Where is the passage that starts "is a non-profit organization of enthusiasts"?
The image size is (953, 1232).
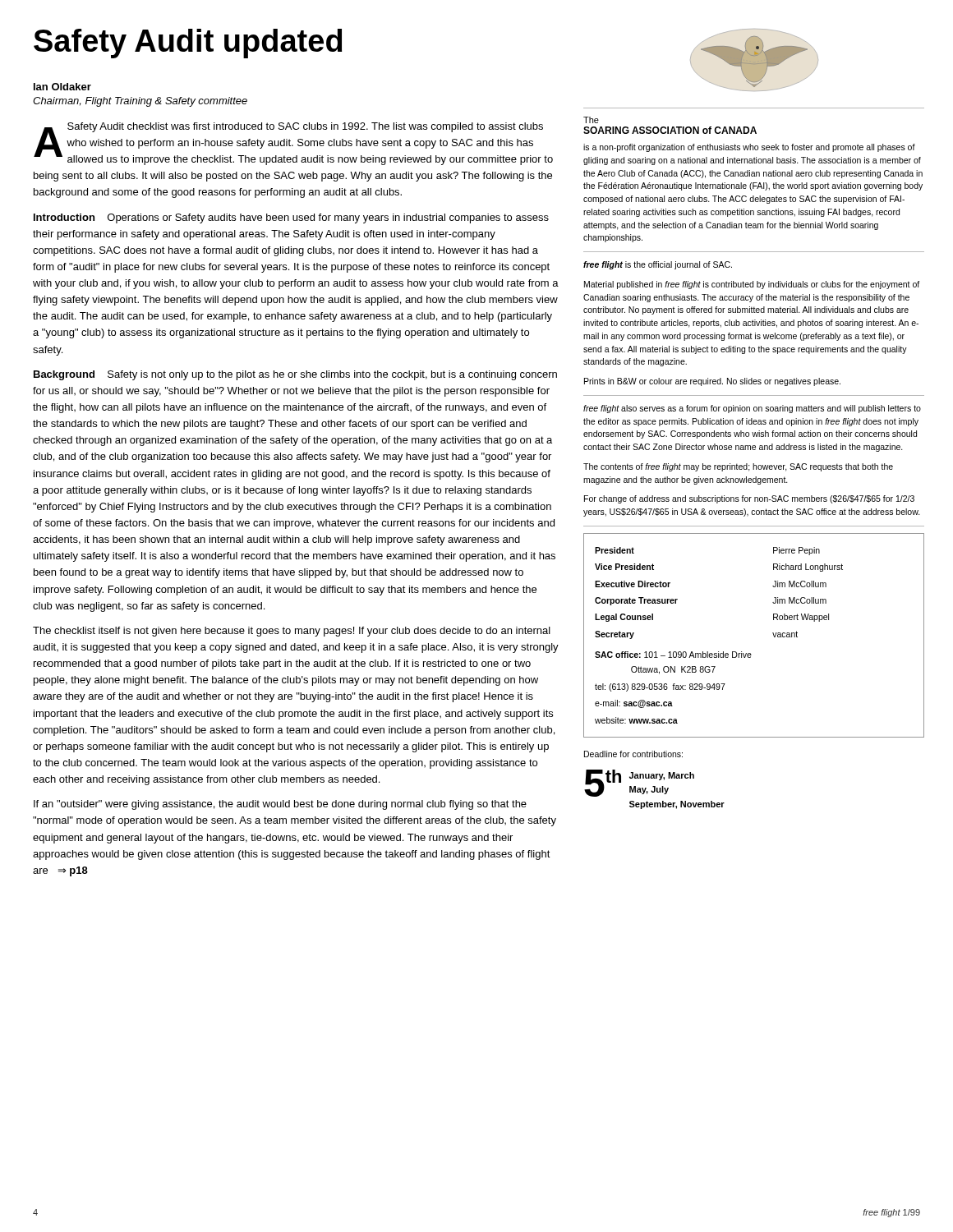[x=753, y=192]
